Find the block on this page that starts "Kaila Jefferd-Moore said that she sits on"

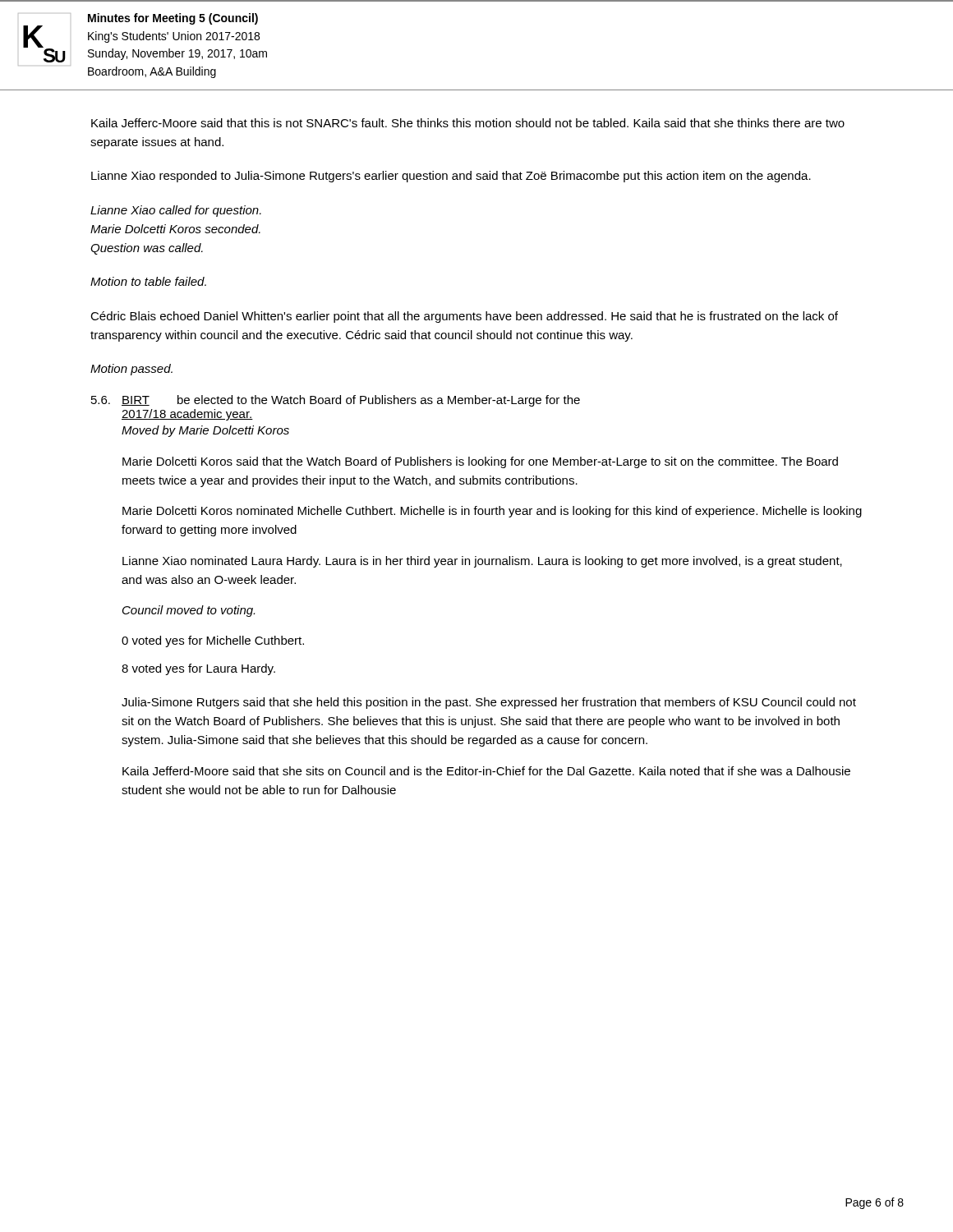coord(486,780)
